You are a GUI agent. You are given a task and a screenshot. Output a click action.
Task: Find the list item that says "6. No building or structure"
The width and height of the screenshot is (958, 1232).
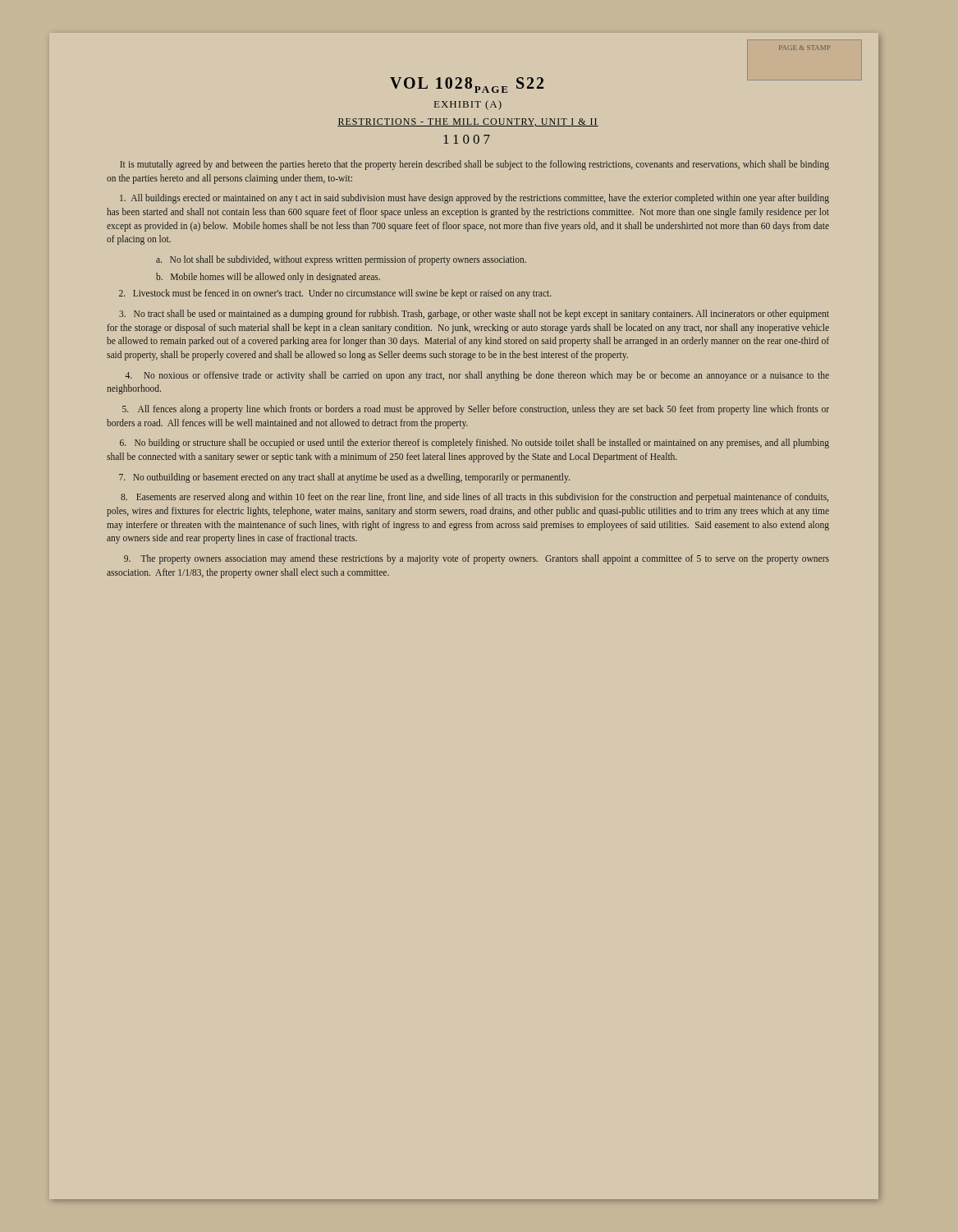pos(468,450)
